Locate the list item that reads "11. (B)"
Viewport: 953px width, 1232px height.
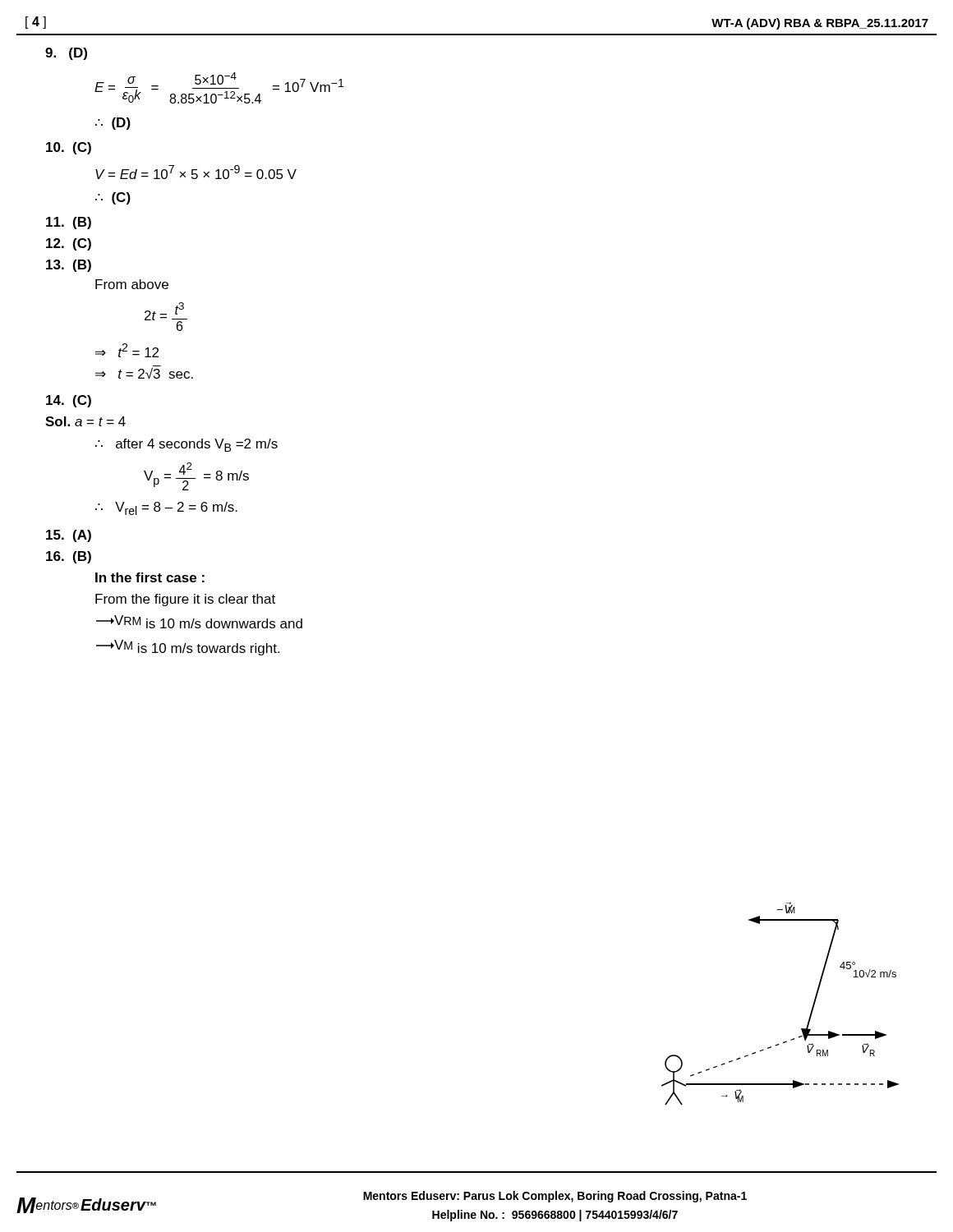pyautogui.click(x=68, y=222)
